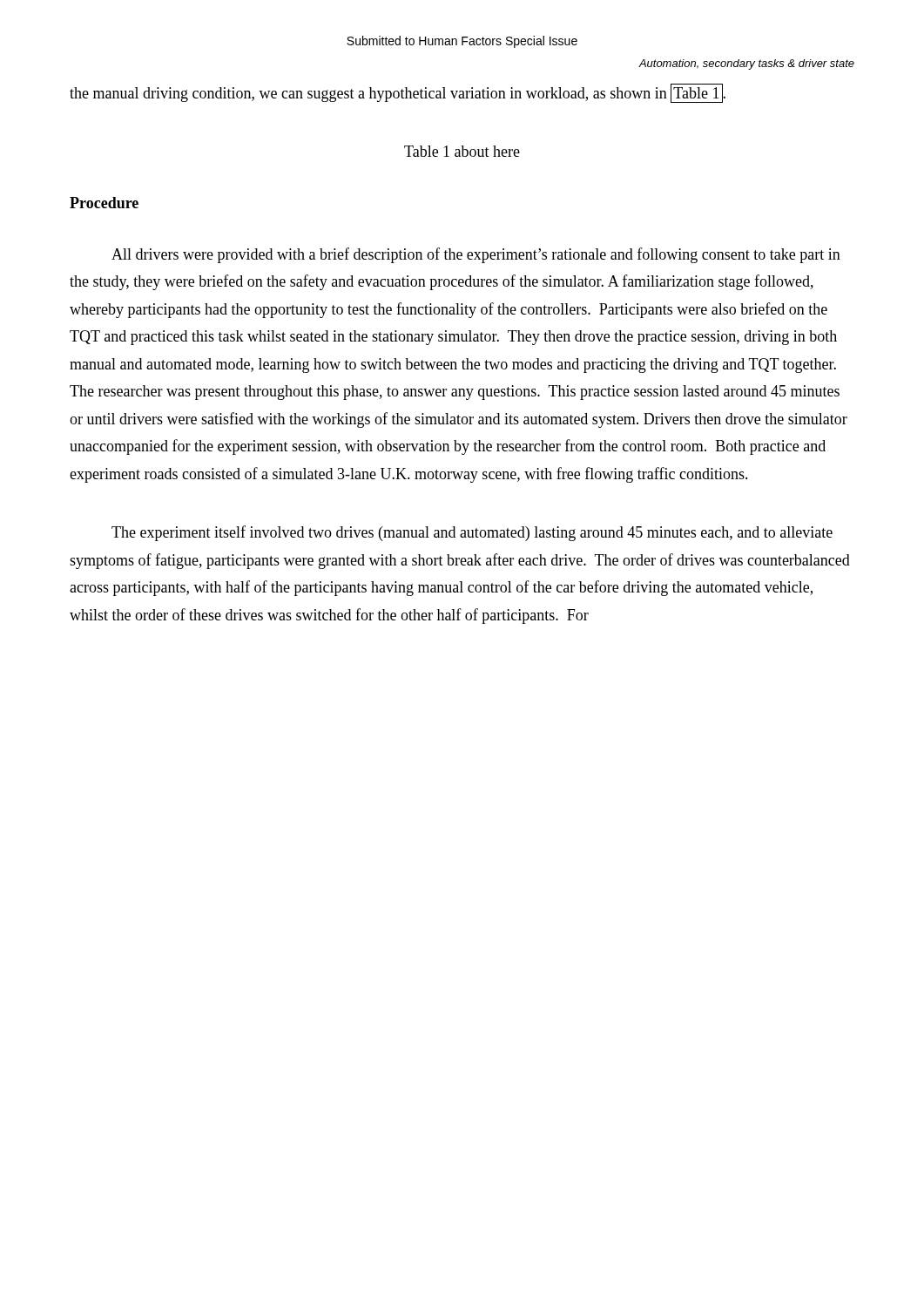Viewport: 924px width, 1307px height.
Task: Point to the element starting "All drivers were provided"
Action: tap(462, 365)
